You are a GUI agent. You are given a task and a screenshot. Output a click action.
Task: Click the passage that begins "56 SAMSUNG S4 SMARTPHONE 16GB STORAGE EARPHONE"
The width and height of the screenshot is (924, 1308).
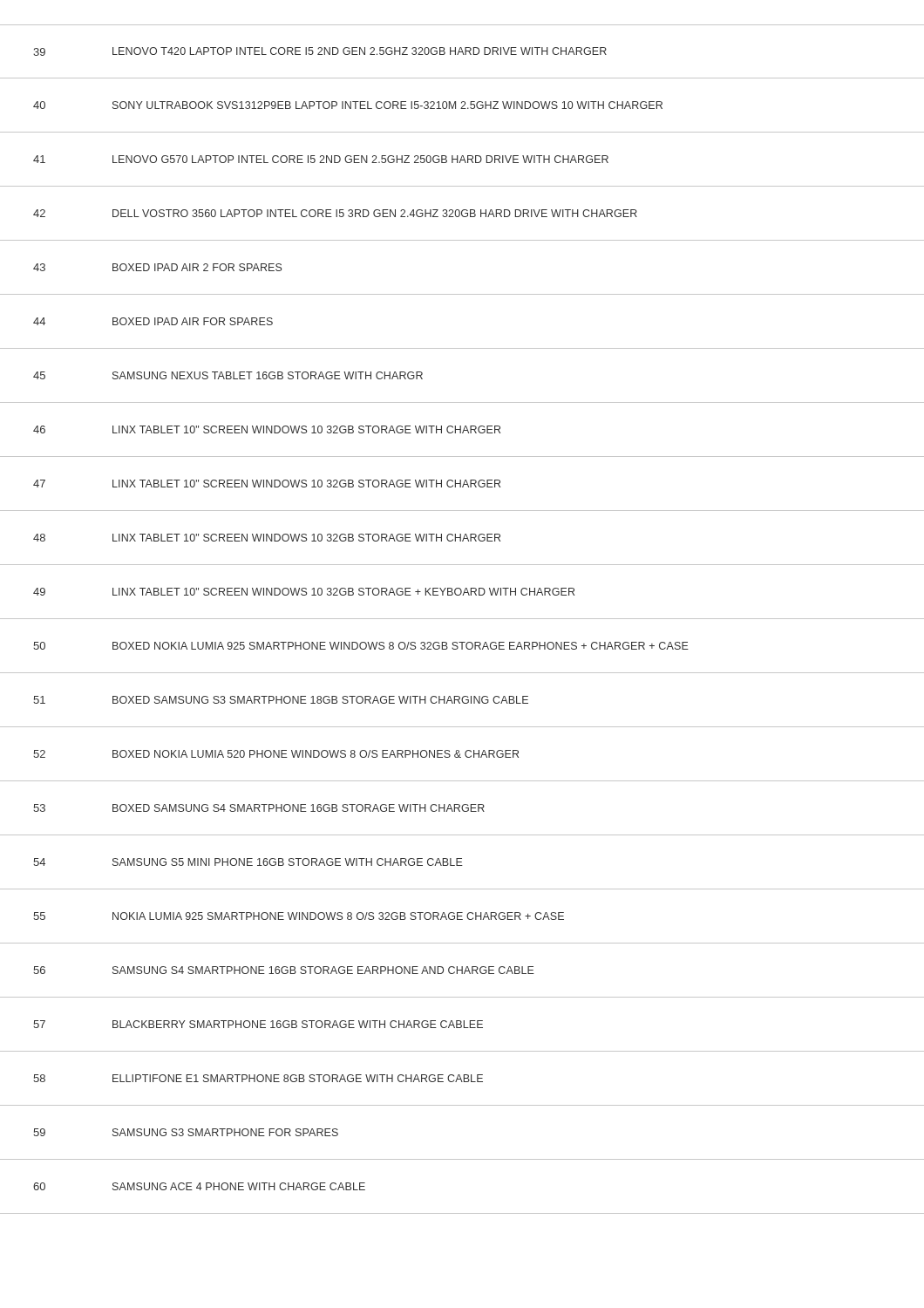click(462, 970)
